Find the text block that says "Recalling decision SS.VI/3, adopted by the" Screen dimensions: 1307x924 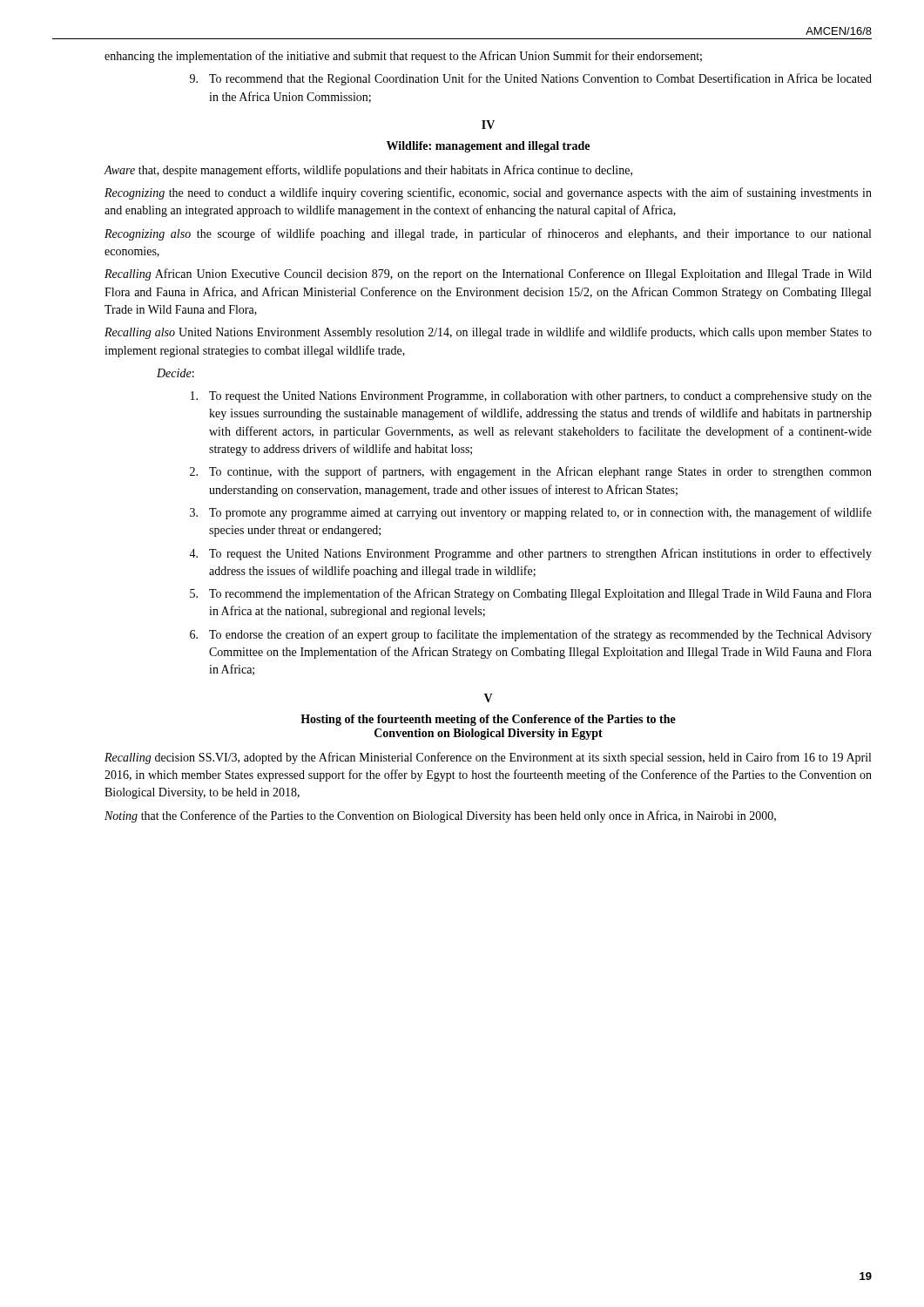tap(488, 775)
